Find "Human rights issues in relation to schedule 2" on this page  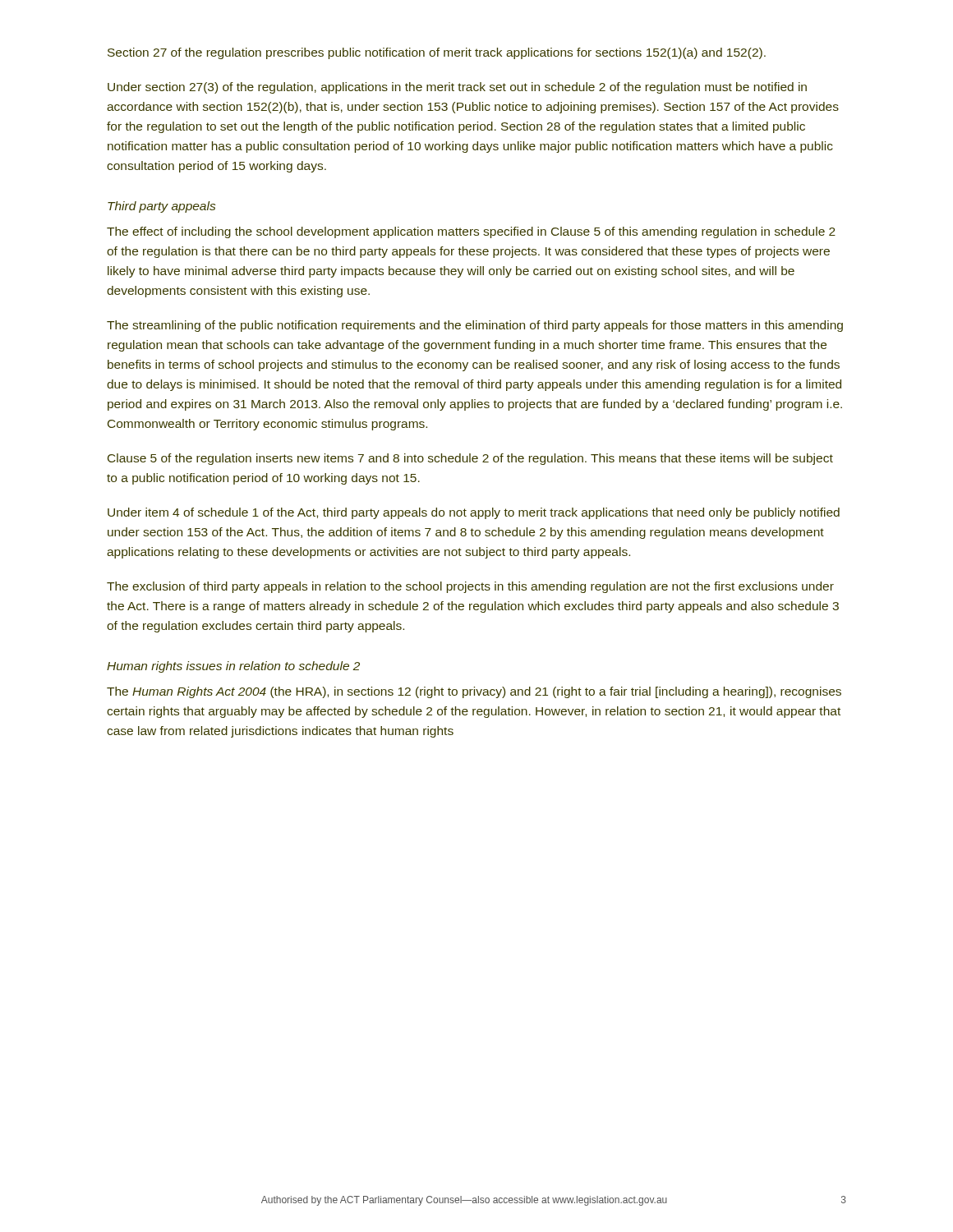(x=234, y=666)
